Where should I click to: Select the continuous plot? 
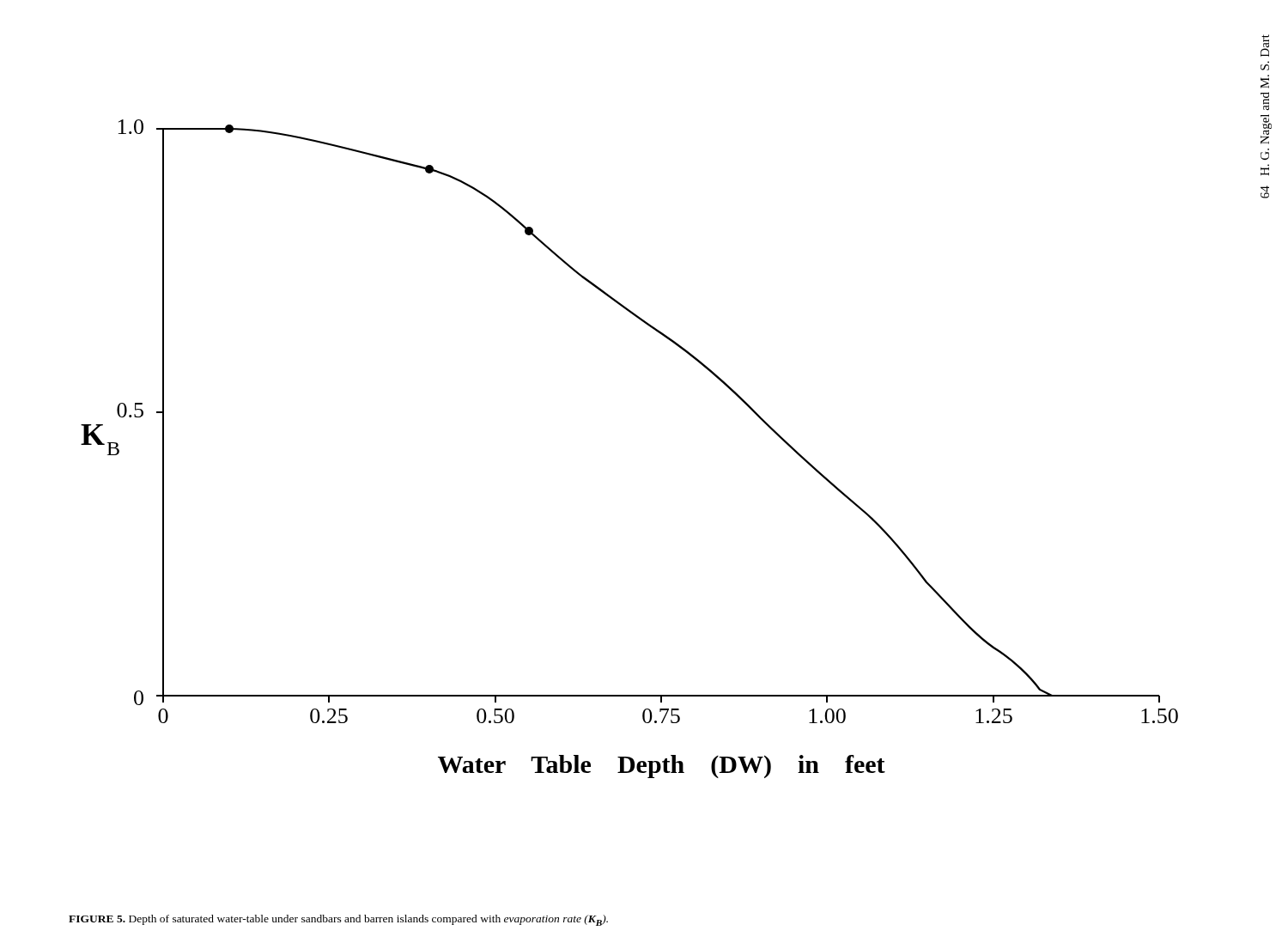[627, 455]
